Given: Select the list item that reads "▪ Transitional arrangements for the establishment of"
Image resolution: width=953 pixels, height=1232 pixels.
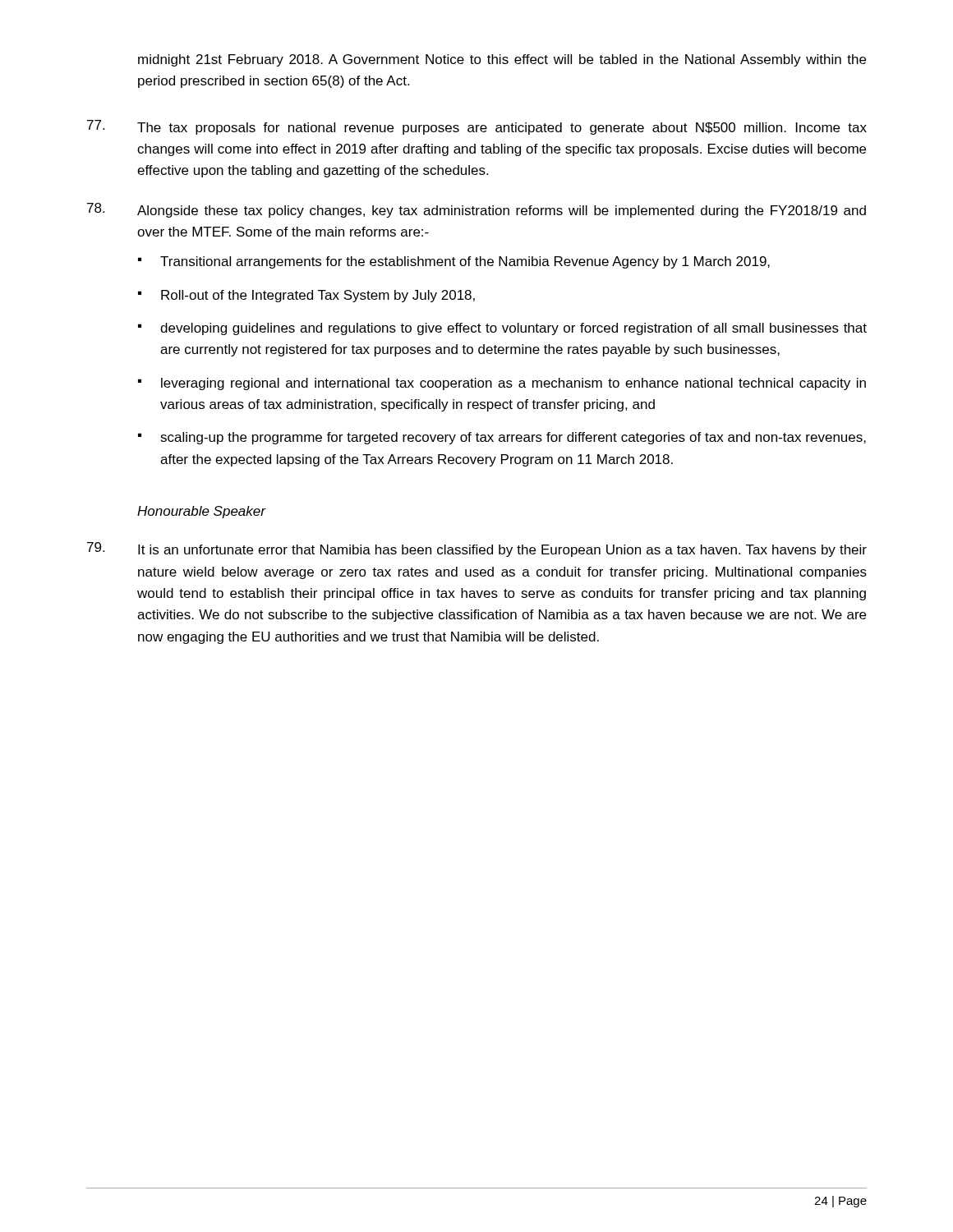Looking at the screenshot, I should pyautogui.click(x=502, y=262).
